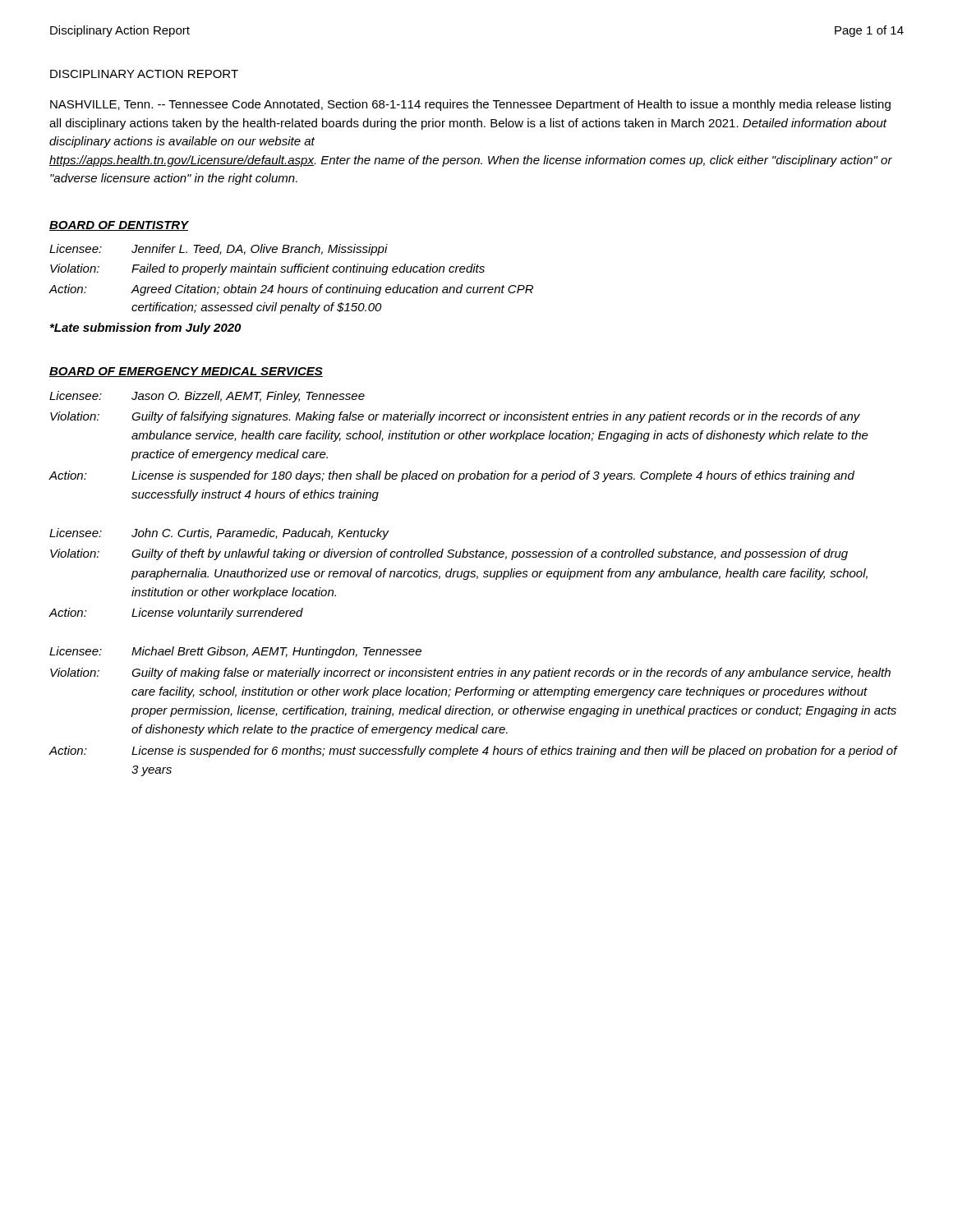This screenshot has height=1232, width=953.
Task: Click on the section header with the text "BOARD OF EMERGENCY MEDICAL SERVICES"
Action: click(x=186, y=370)
